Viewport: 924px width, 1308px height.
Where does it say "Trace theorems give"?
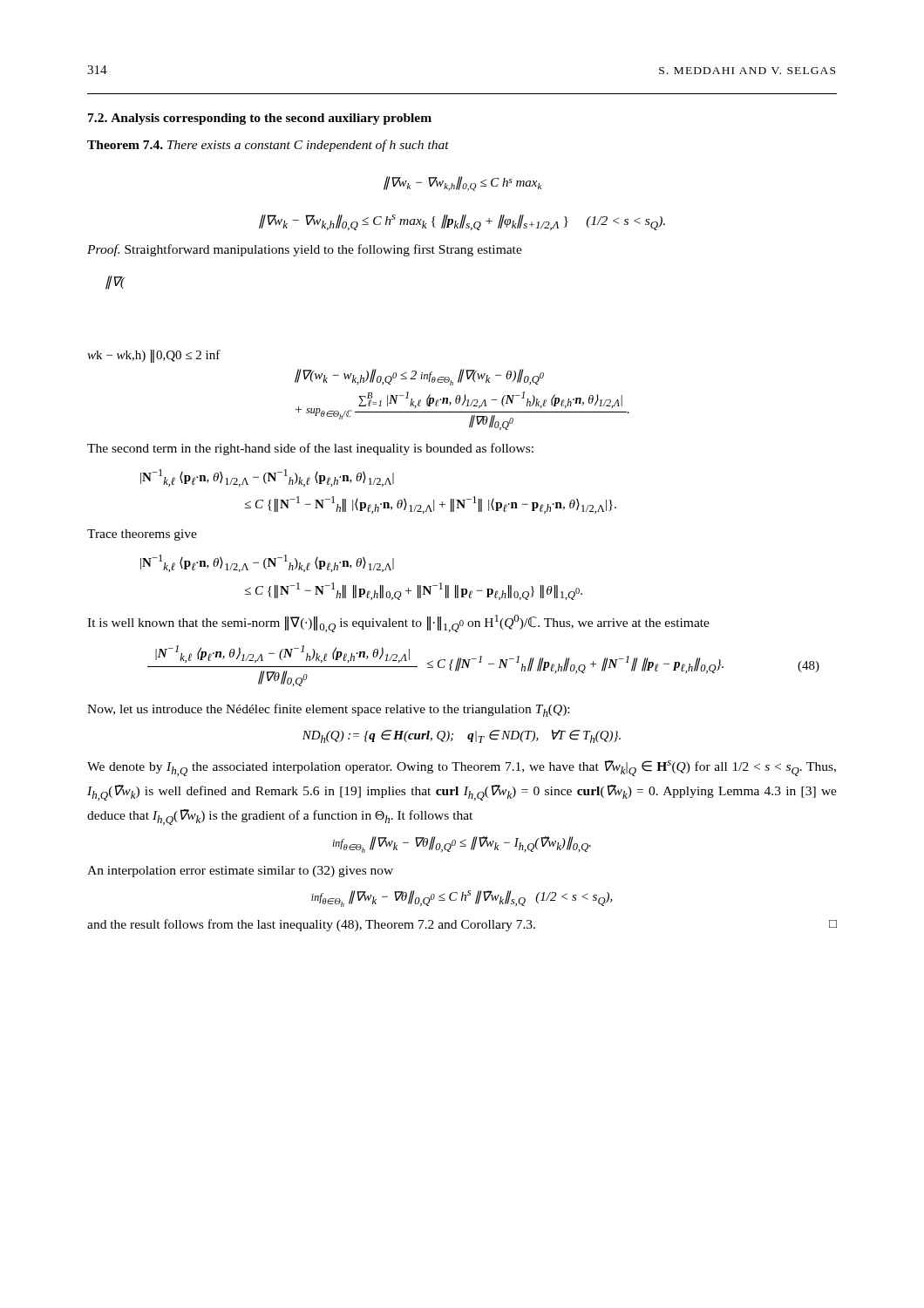click(x=142, y=534)
